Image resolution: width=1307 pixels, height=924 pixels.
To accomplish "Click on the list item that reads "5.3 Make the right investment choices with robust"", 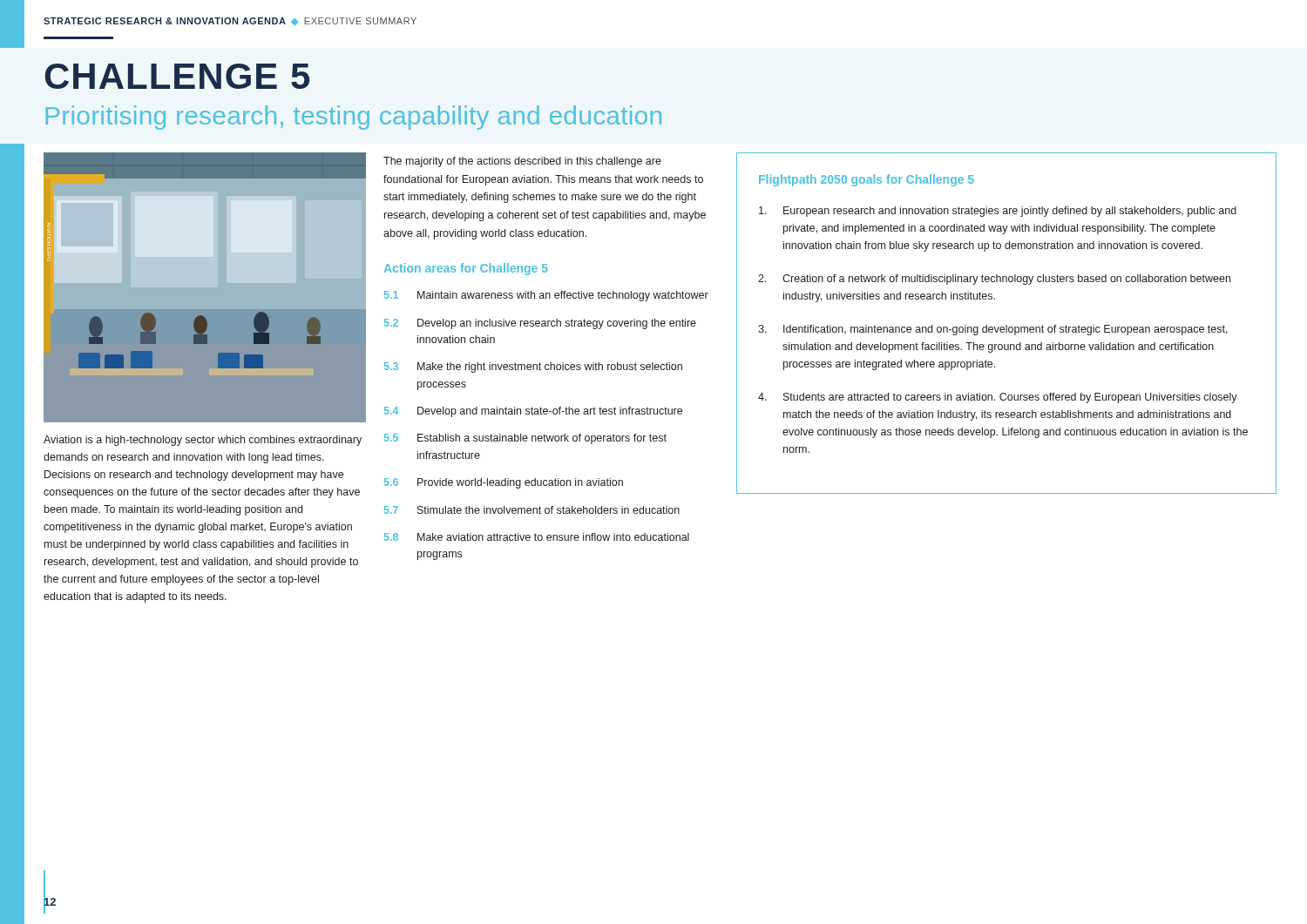I will 549,376.
